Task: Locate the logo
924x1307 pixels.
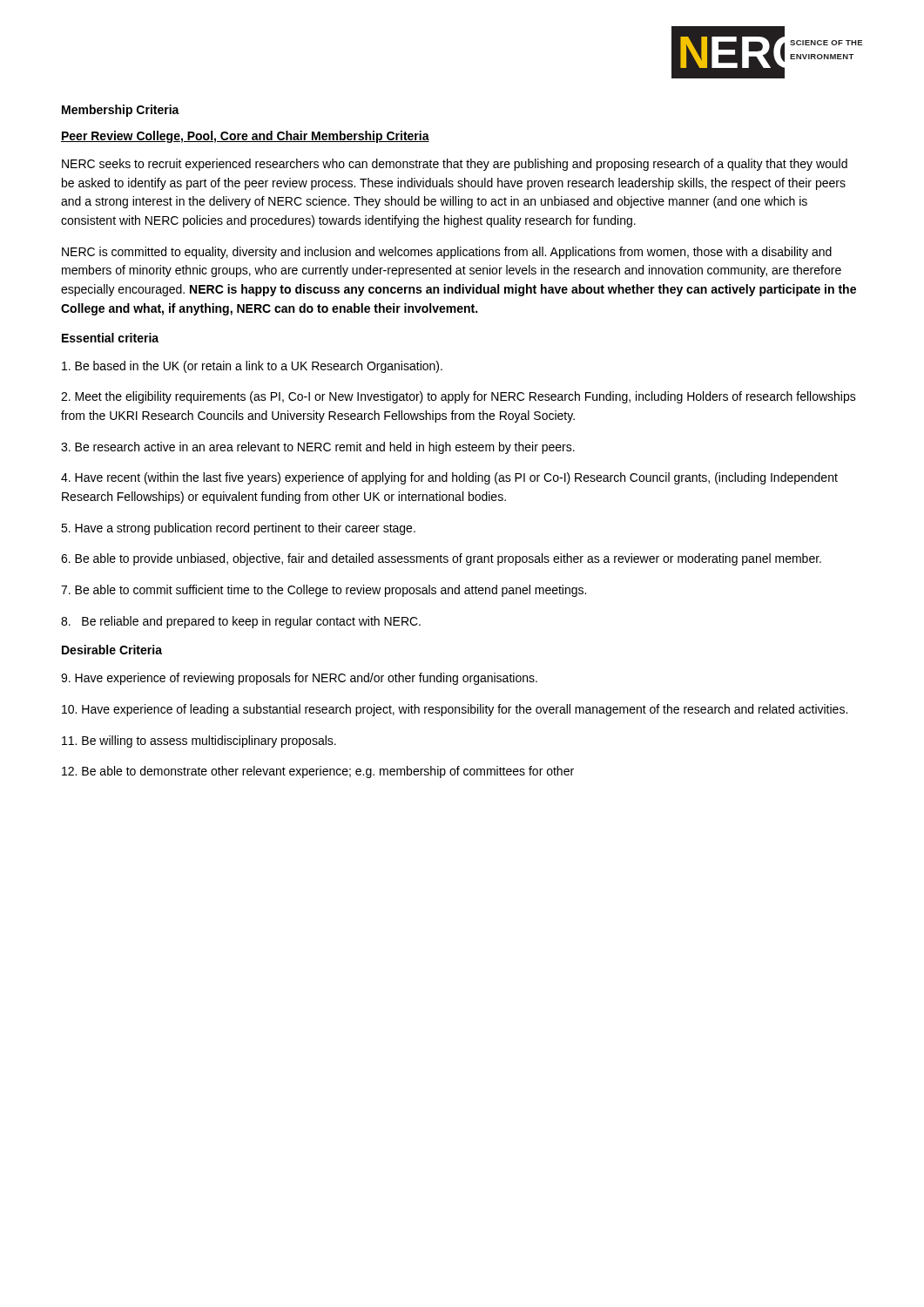Action: (x=462, y=52)
